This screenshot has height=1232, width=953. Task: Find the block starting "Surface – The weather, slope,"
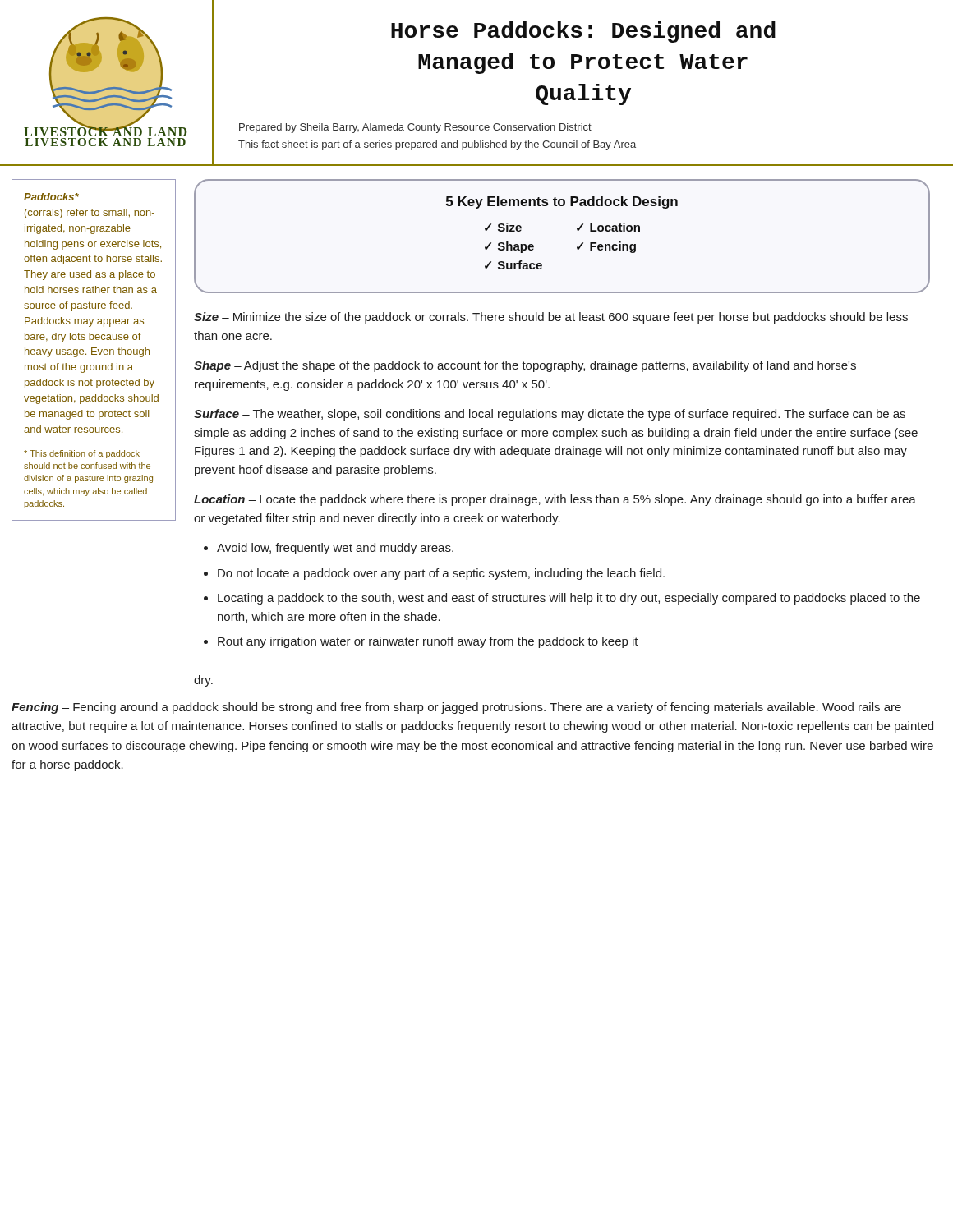556,441
